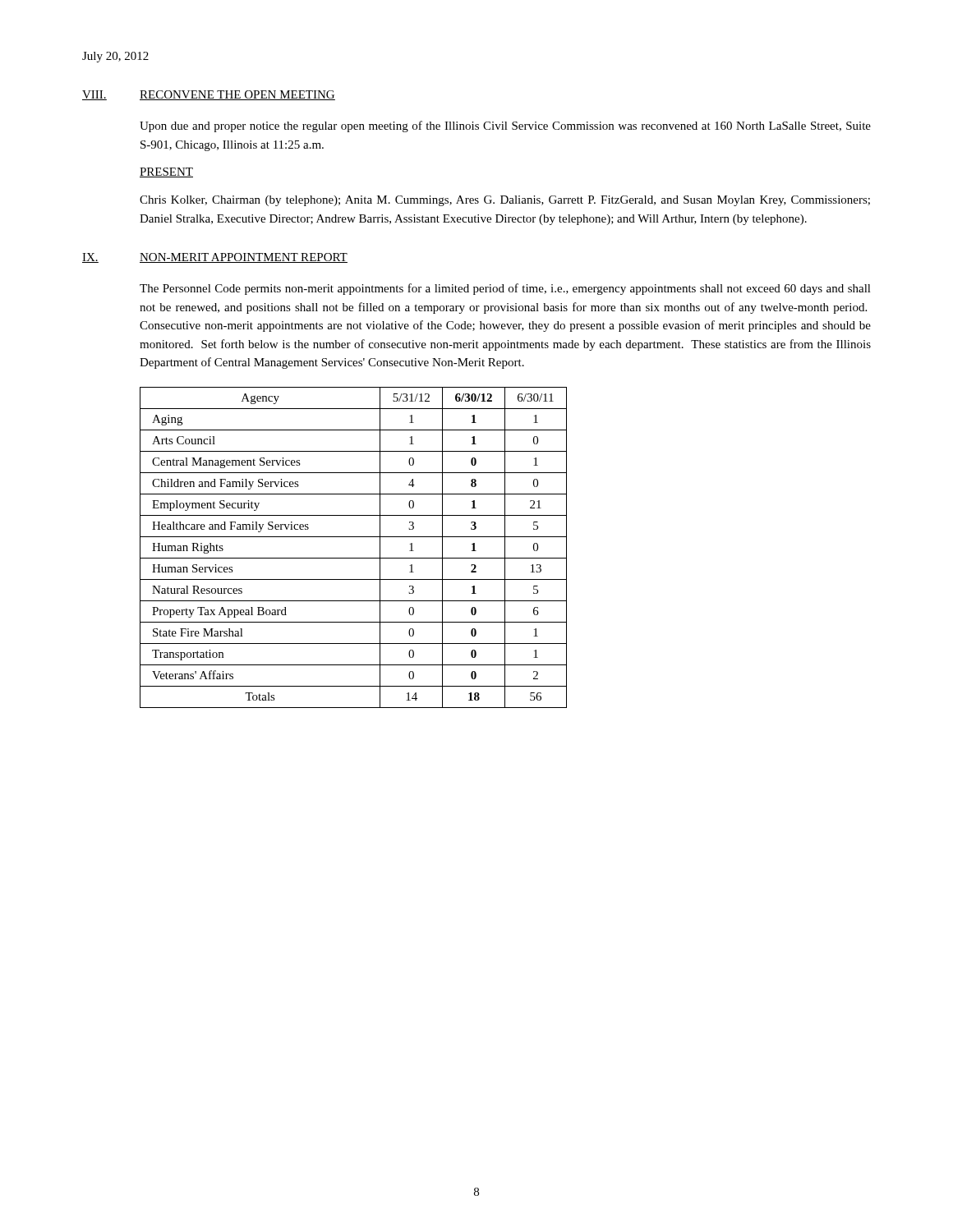Click on the text block that reads "The Personnel Code permits non-merit appointments for"
This screenshot has height=1232, width=953.
[505, 325]
